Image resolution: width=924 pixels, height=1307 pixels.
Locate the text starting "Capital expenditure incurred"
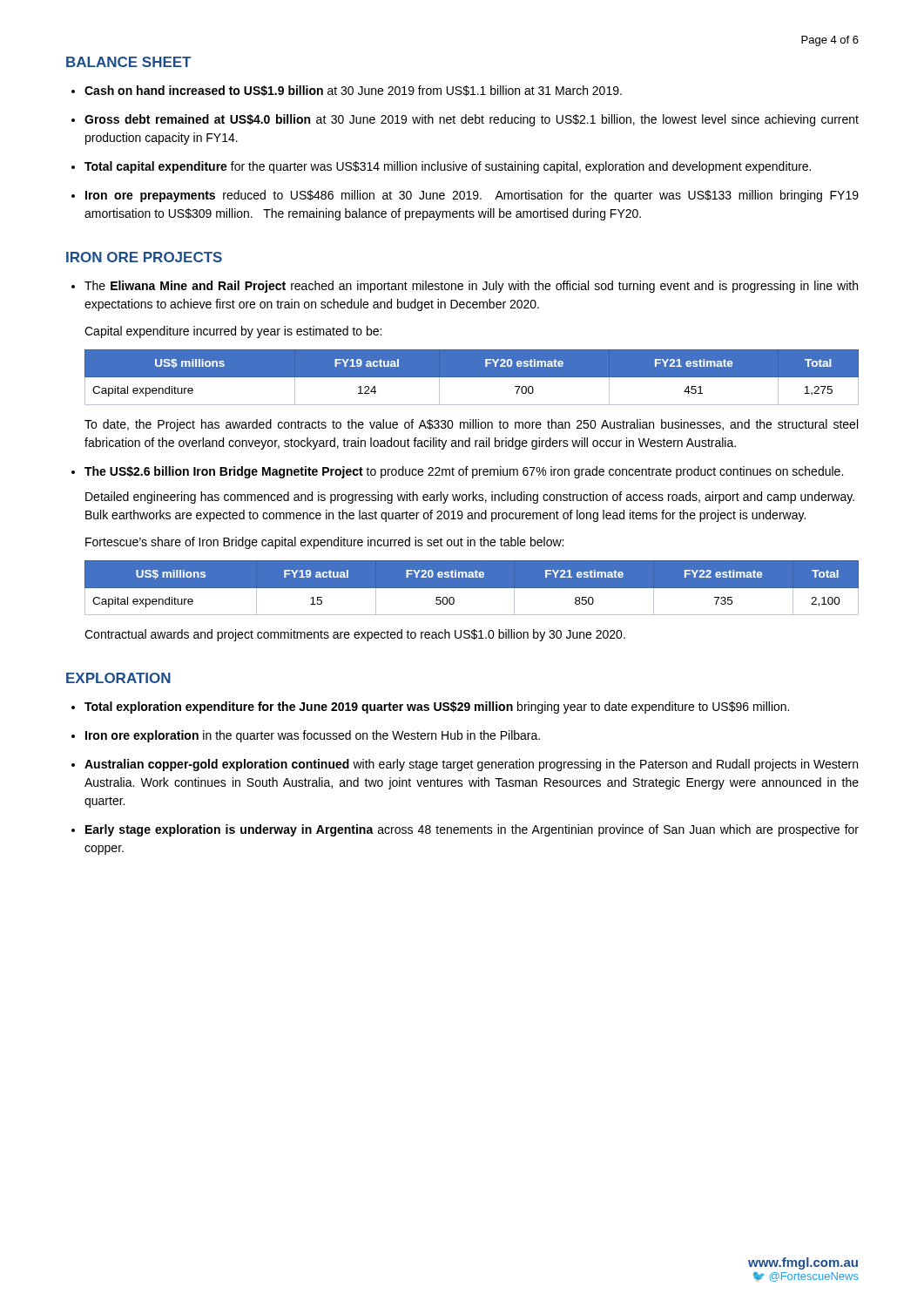point(234,331)
